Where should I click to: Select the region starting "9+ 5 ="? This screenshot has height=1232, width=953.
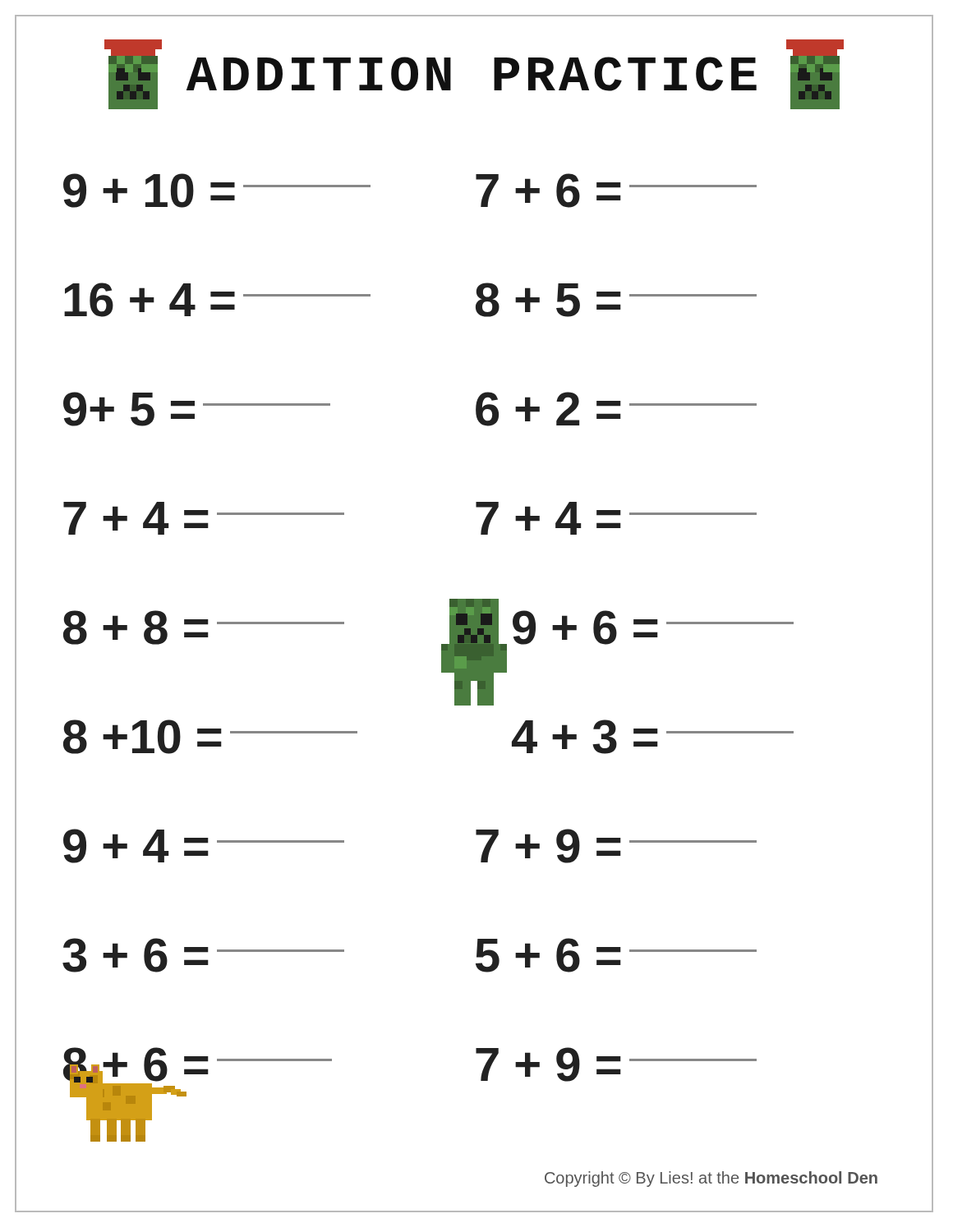pos(196,409)
